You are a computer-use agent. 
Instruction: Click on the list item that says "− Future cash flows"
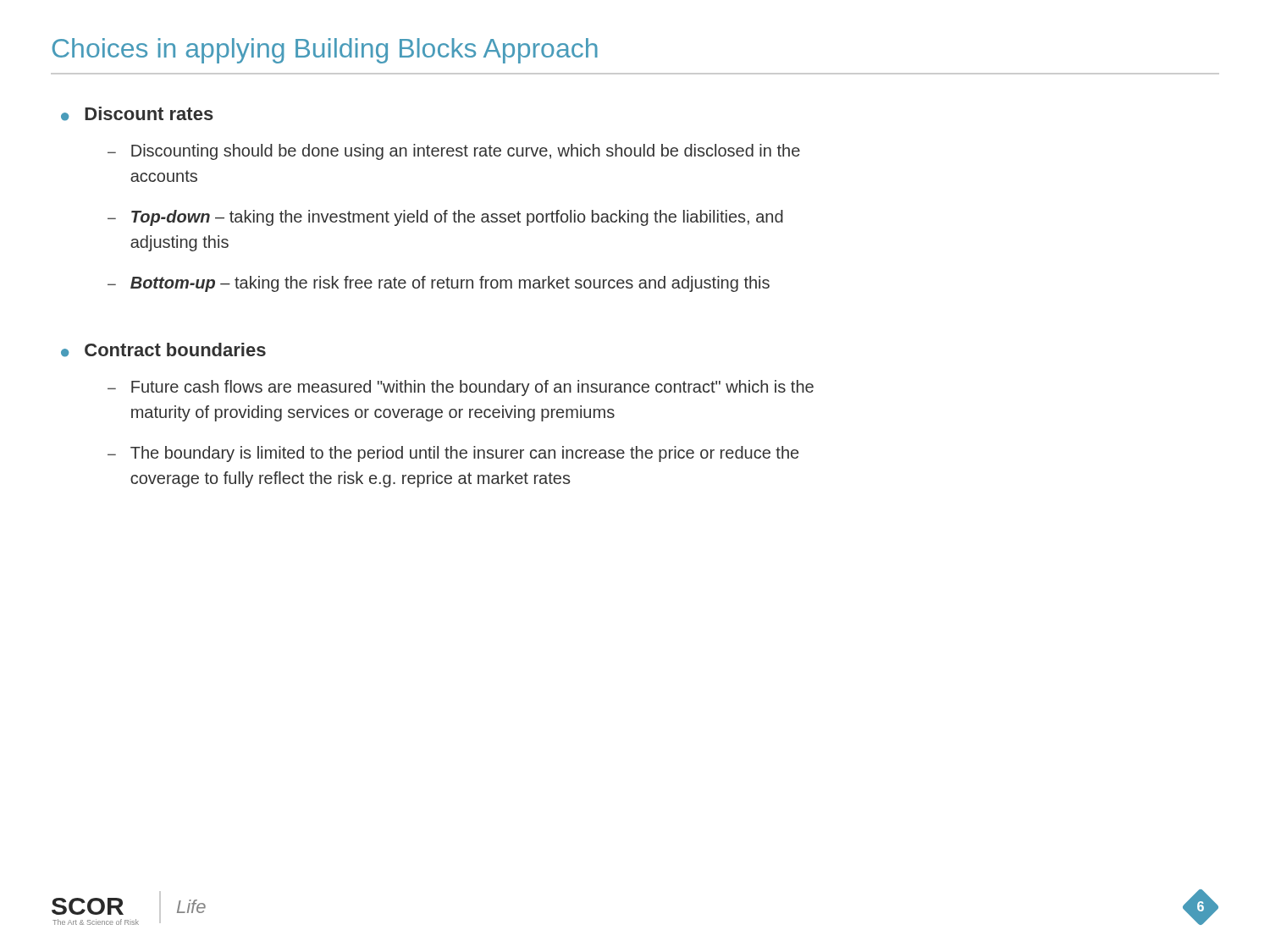point(460,399)
